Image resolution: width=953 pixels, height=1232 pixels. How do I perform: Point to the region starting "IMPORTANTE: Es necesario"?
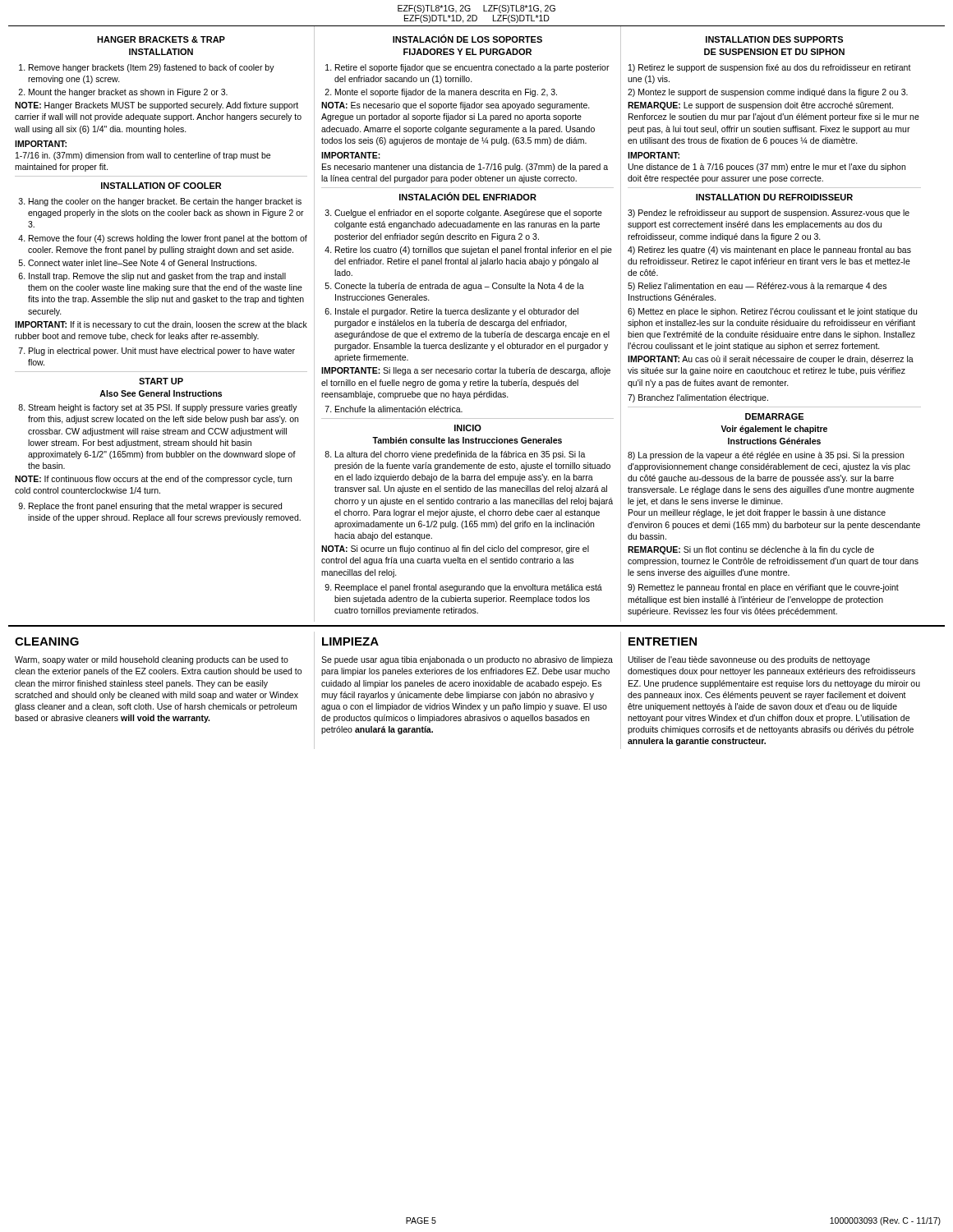pyautogui.click(x=465, y=167)
